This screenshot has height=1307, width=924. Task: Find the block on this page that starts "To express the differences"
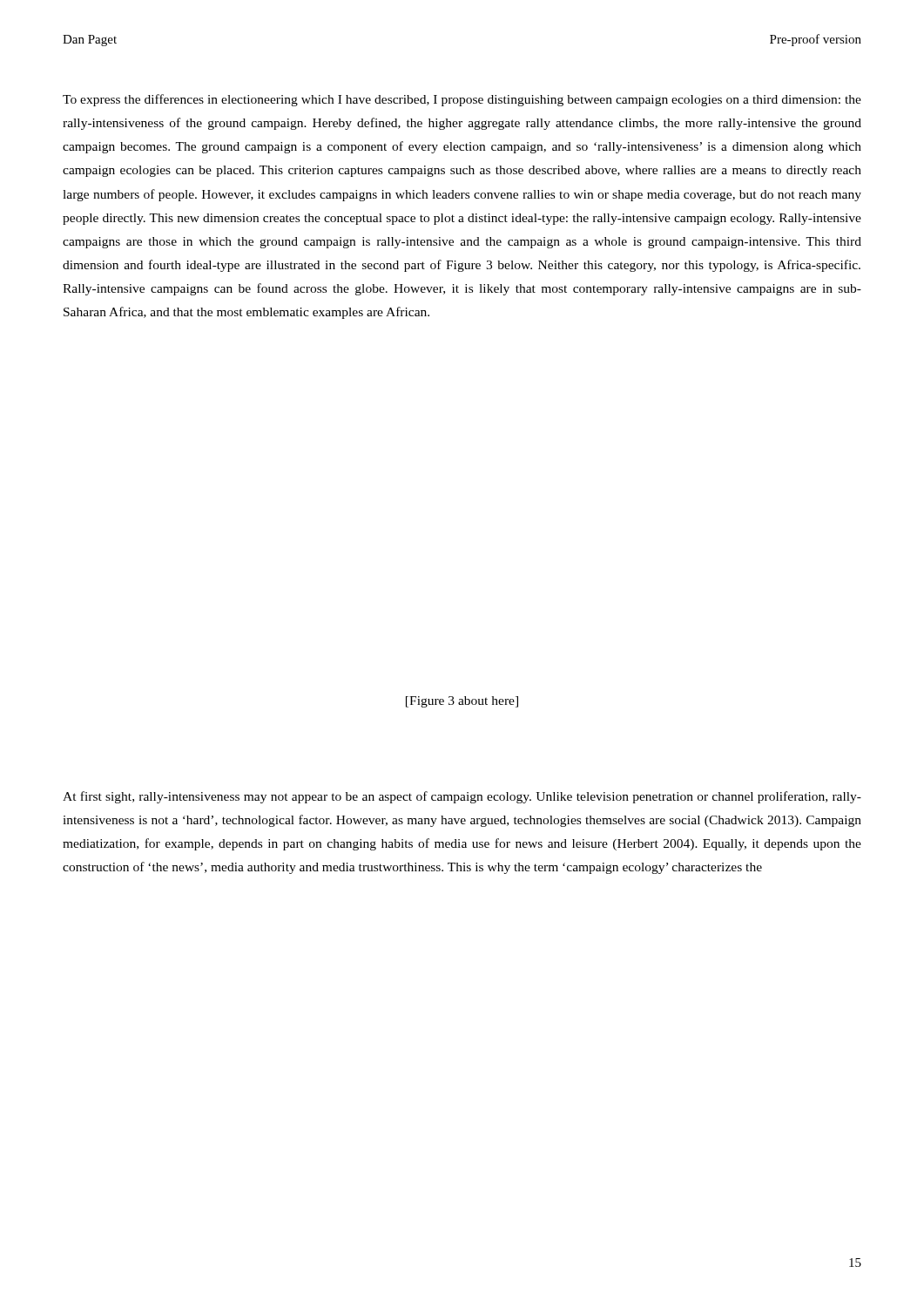click(x=462, y=205)
